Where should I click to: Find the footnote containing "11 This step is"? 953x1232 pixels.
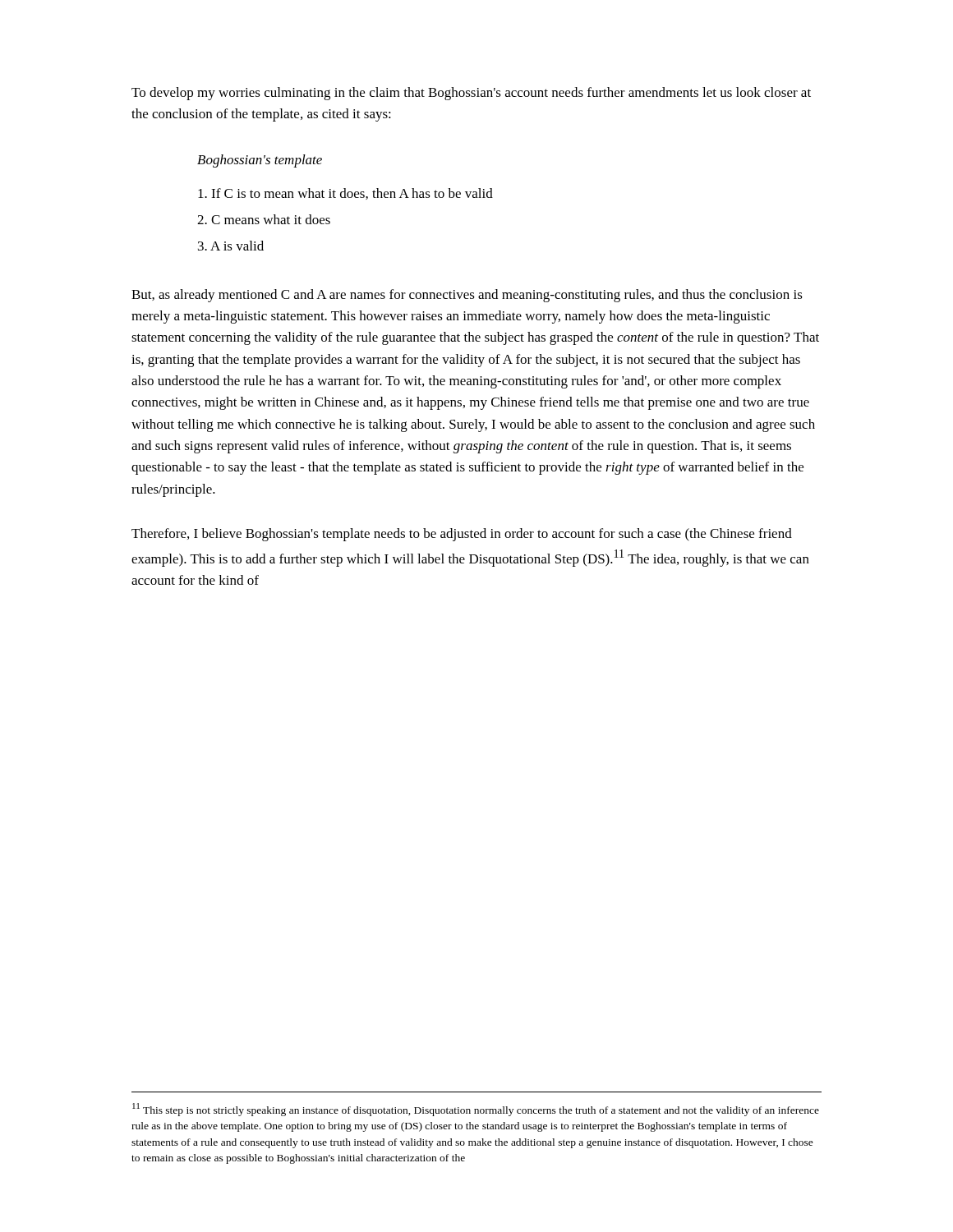pyautogui.click(x=475, y=1133)
